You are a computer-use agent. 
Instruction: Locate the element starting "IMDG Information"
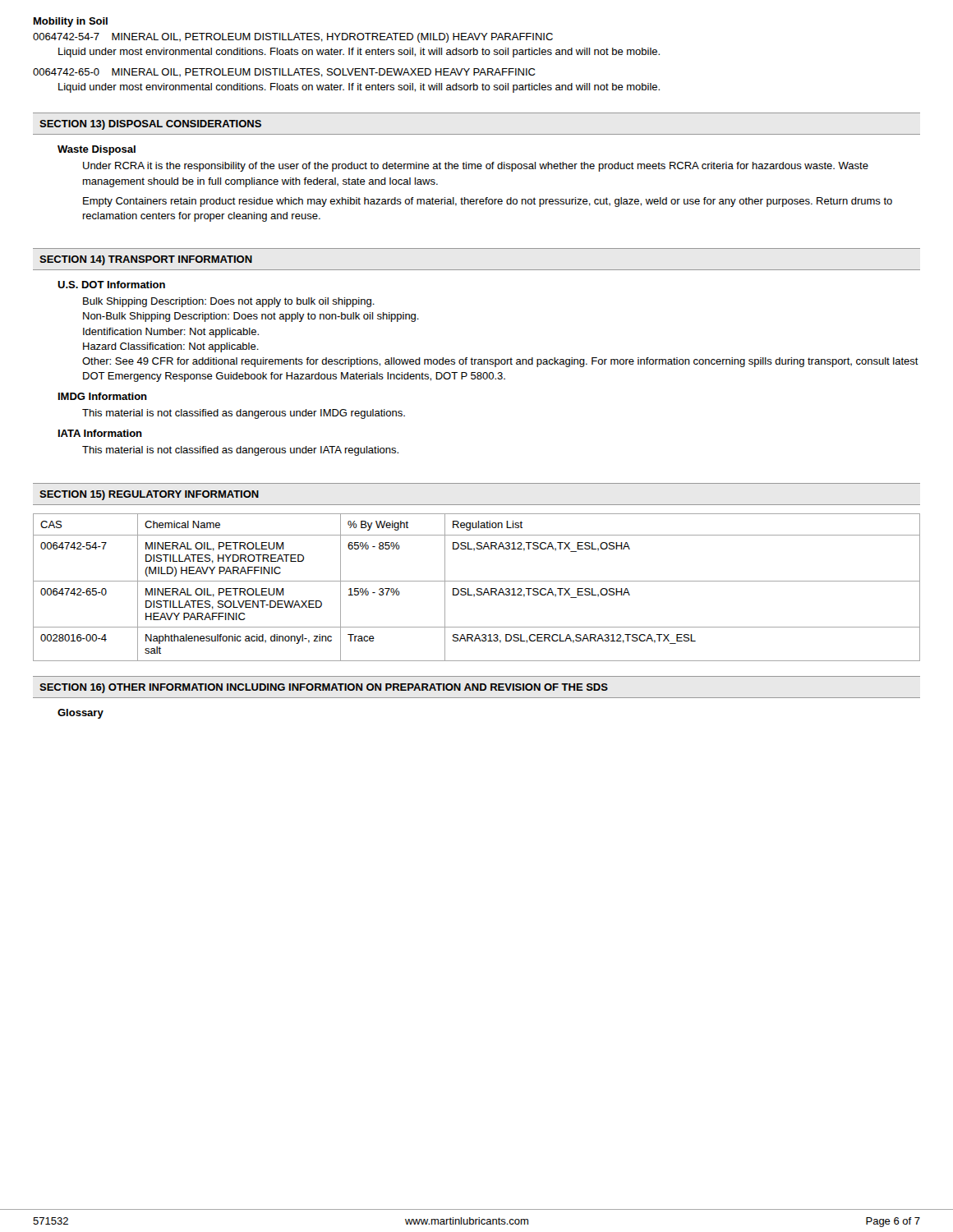(102, 396)
